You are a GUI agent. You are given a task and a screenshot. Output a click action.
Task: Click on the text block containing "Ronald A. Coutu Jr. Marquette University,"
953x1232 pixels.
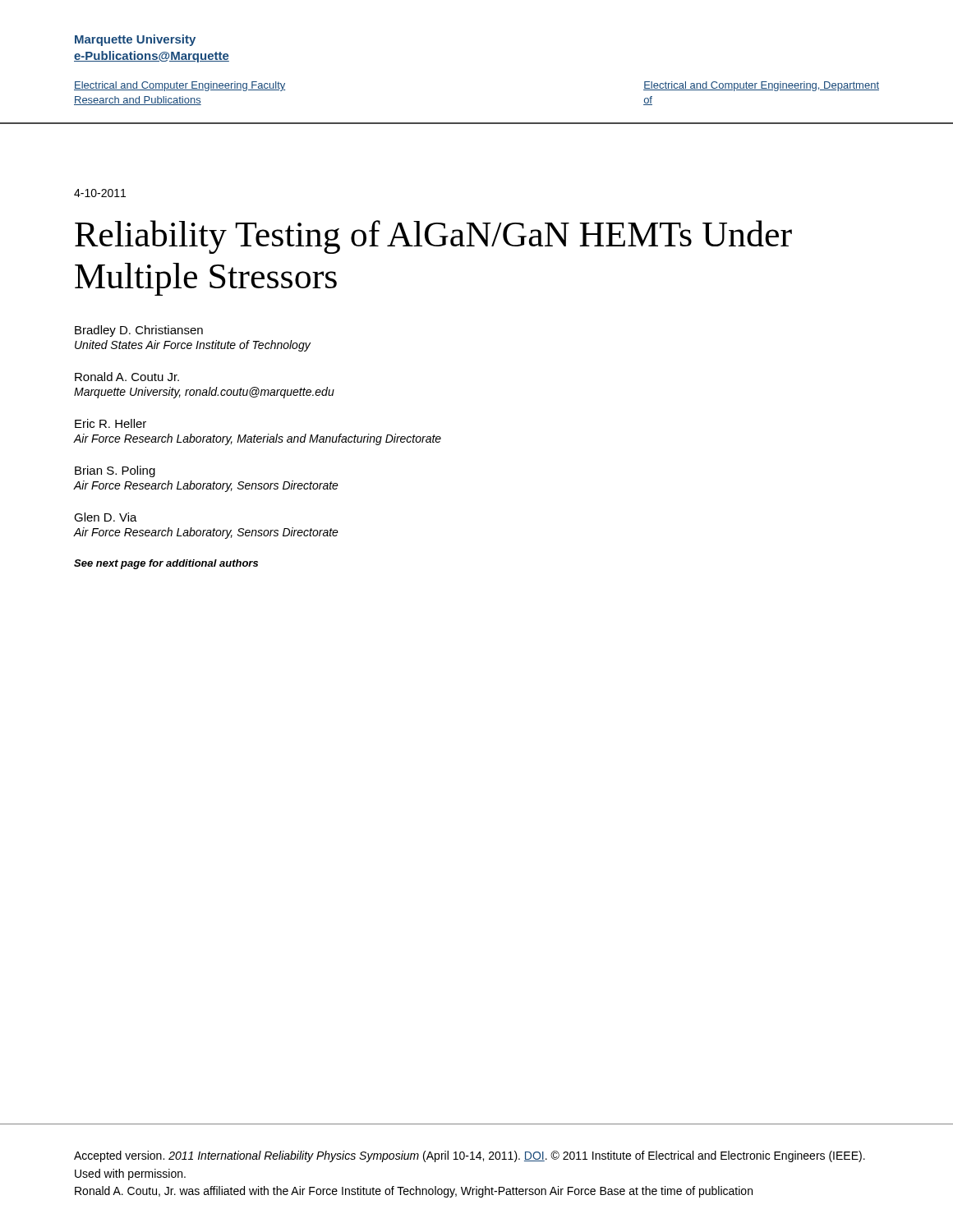click(x=127, y=377)
